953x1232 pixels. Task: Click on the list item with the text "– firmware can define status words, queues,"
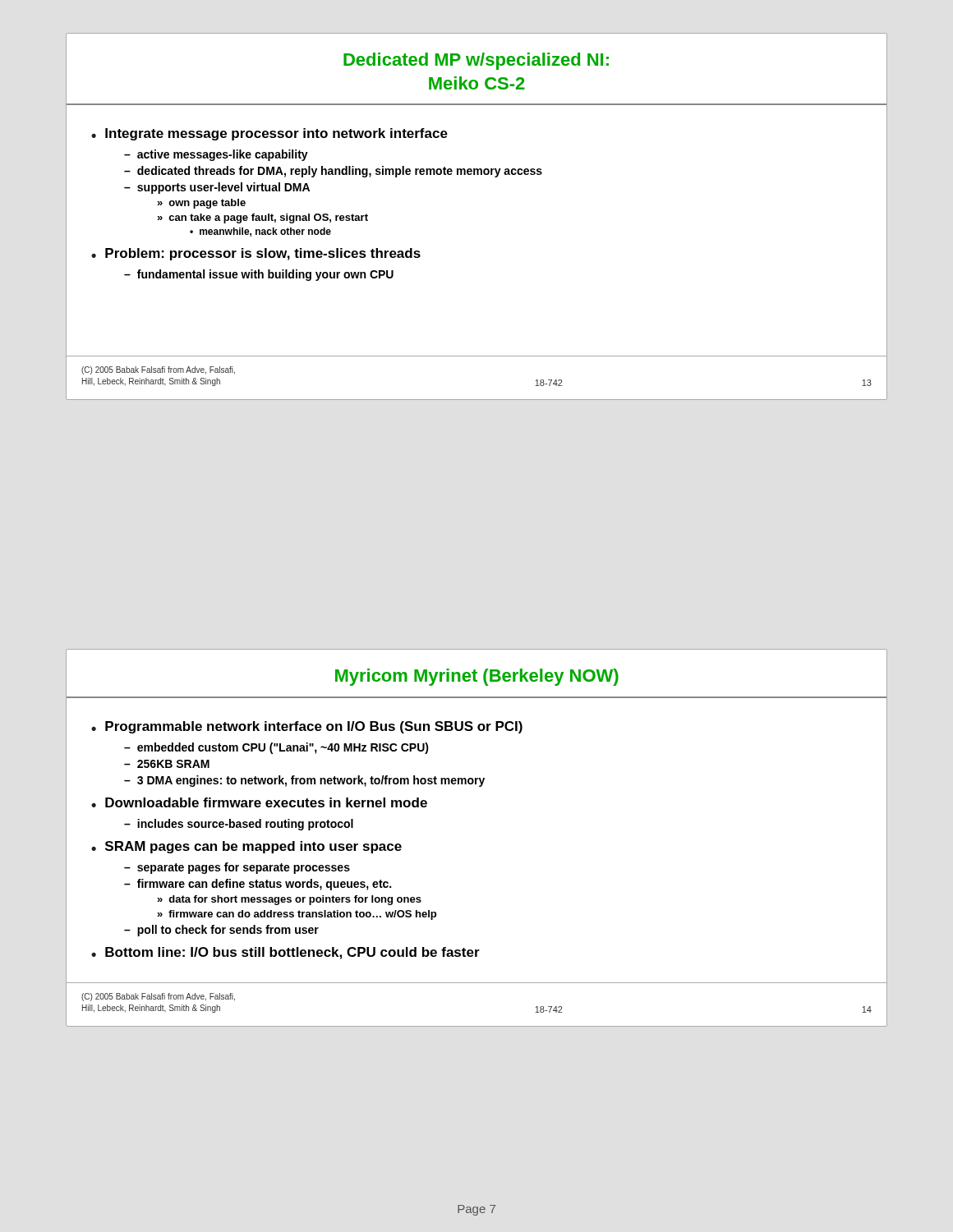[x=258, y=883]
